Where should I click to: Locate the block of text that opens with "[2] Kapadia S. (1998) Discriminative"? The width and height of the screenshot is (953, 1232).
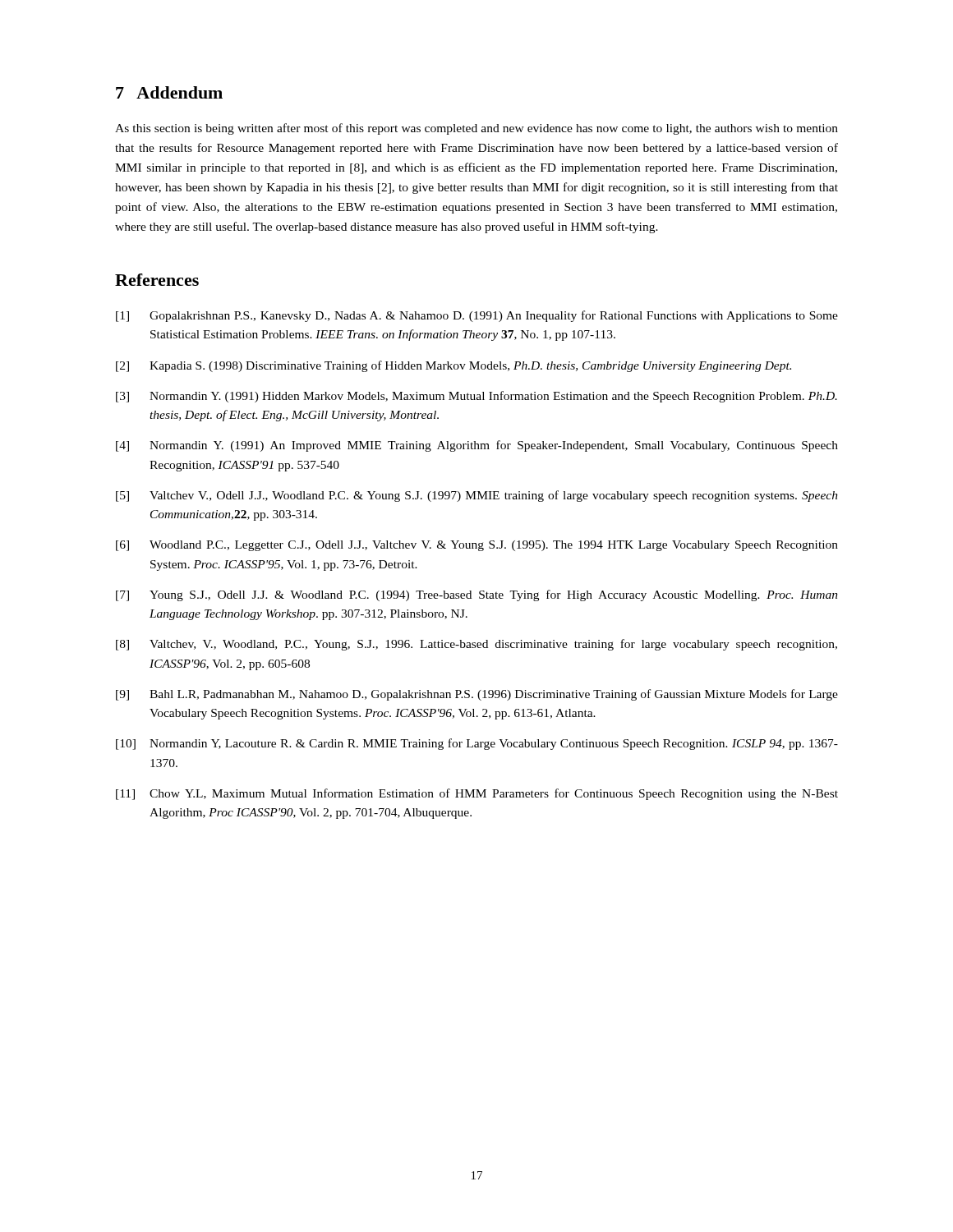[476, 365]
